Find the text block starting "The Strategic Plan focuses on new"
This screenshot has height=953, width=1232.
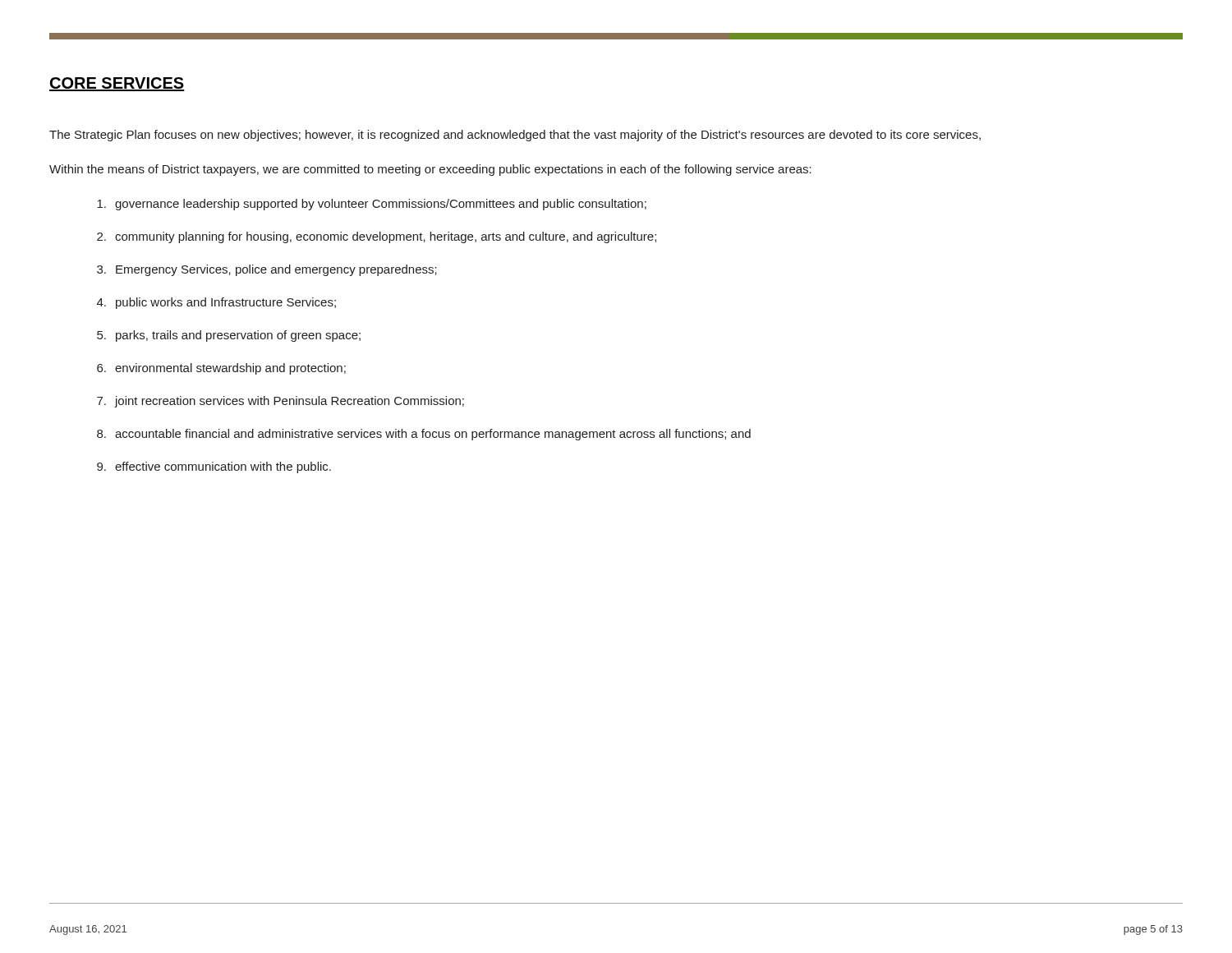[616, 135]
